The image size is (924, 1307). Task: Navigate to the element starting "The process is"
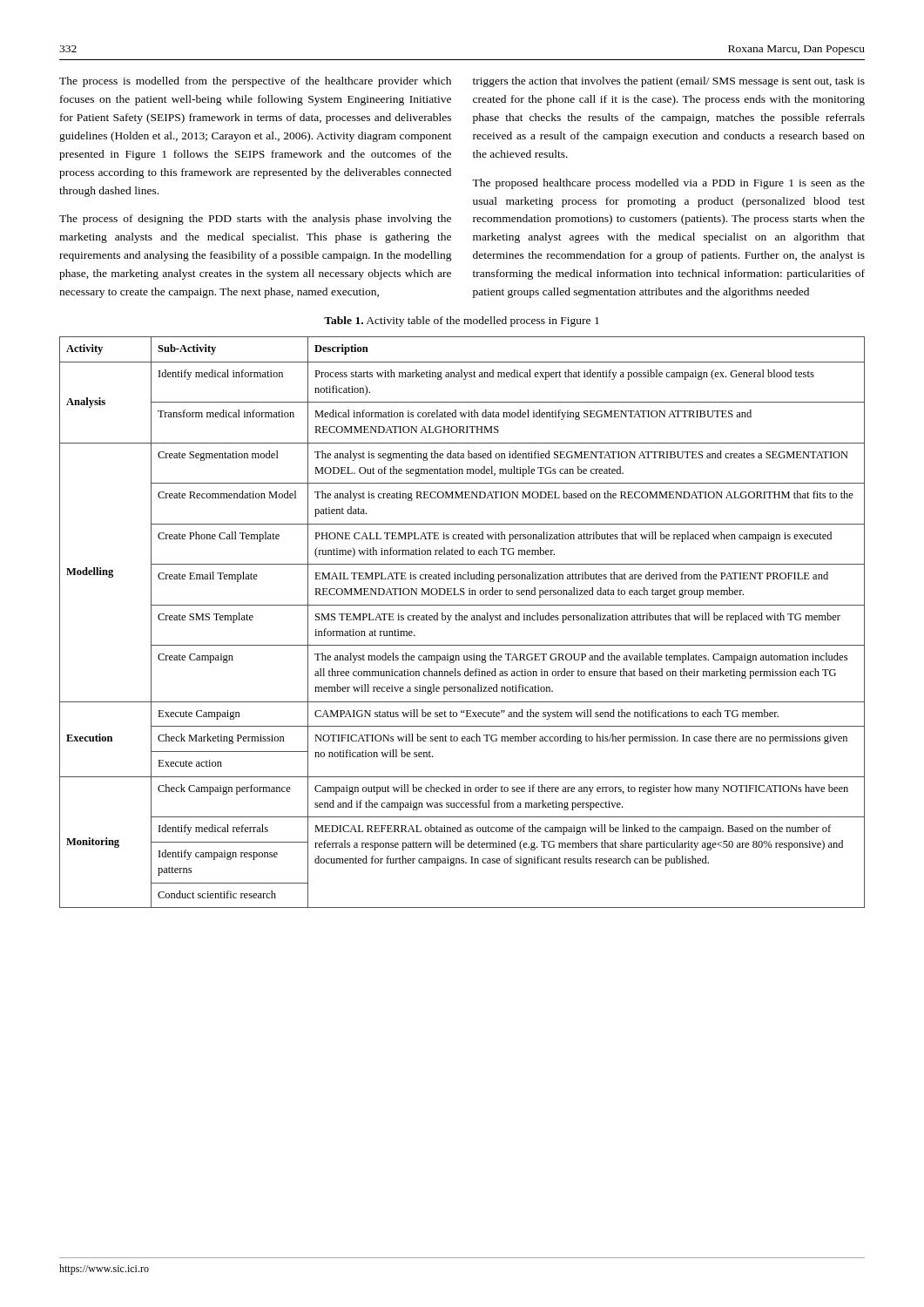click(x=255, y=187)
